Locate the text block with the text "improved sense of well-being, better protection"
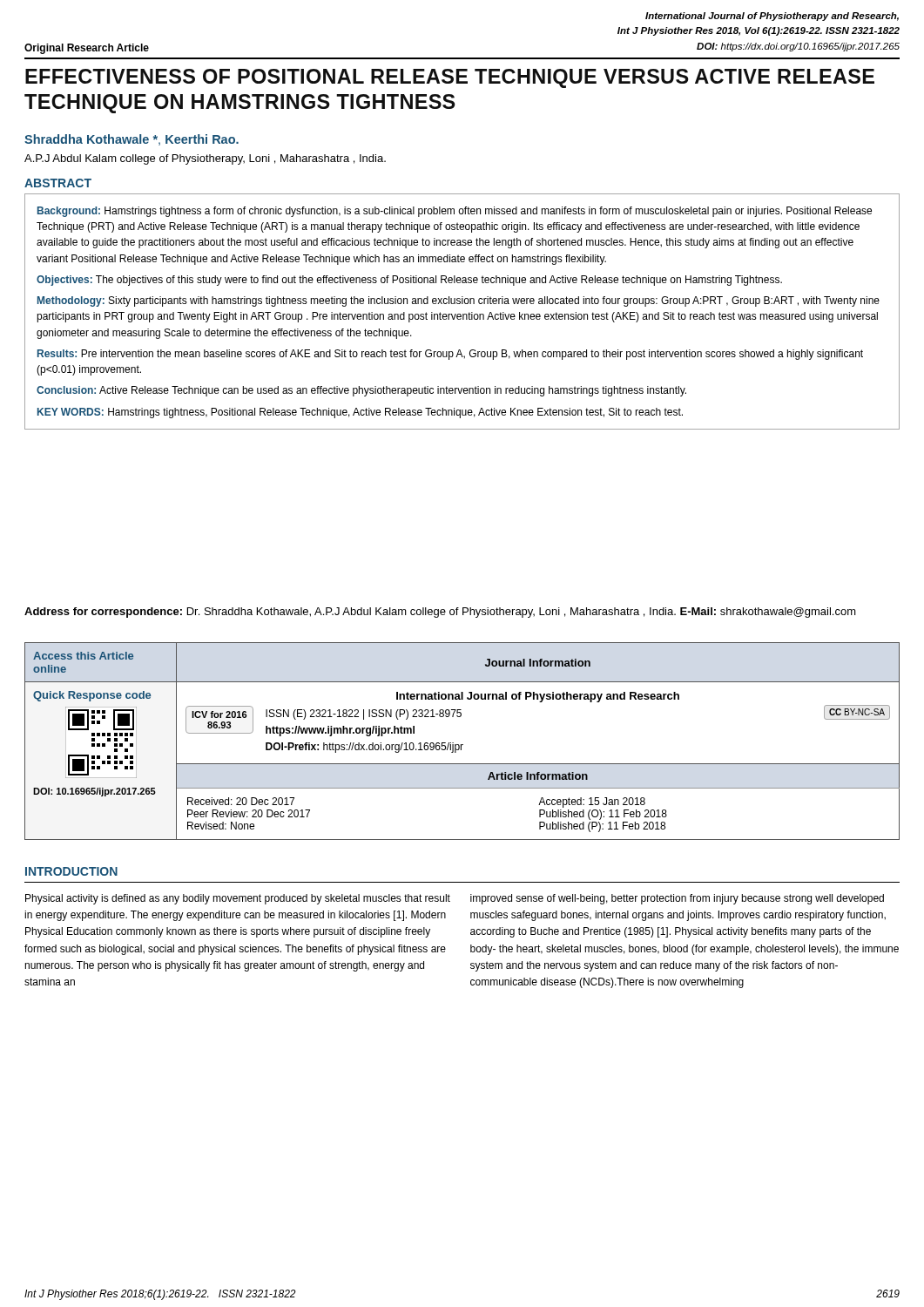This screenshot has height=1307, width=924. pos(684,940)
